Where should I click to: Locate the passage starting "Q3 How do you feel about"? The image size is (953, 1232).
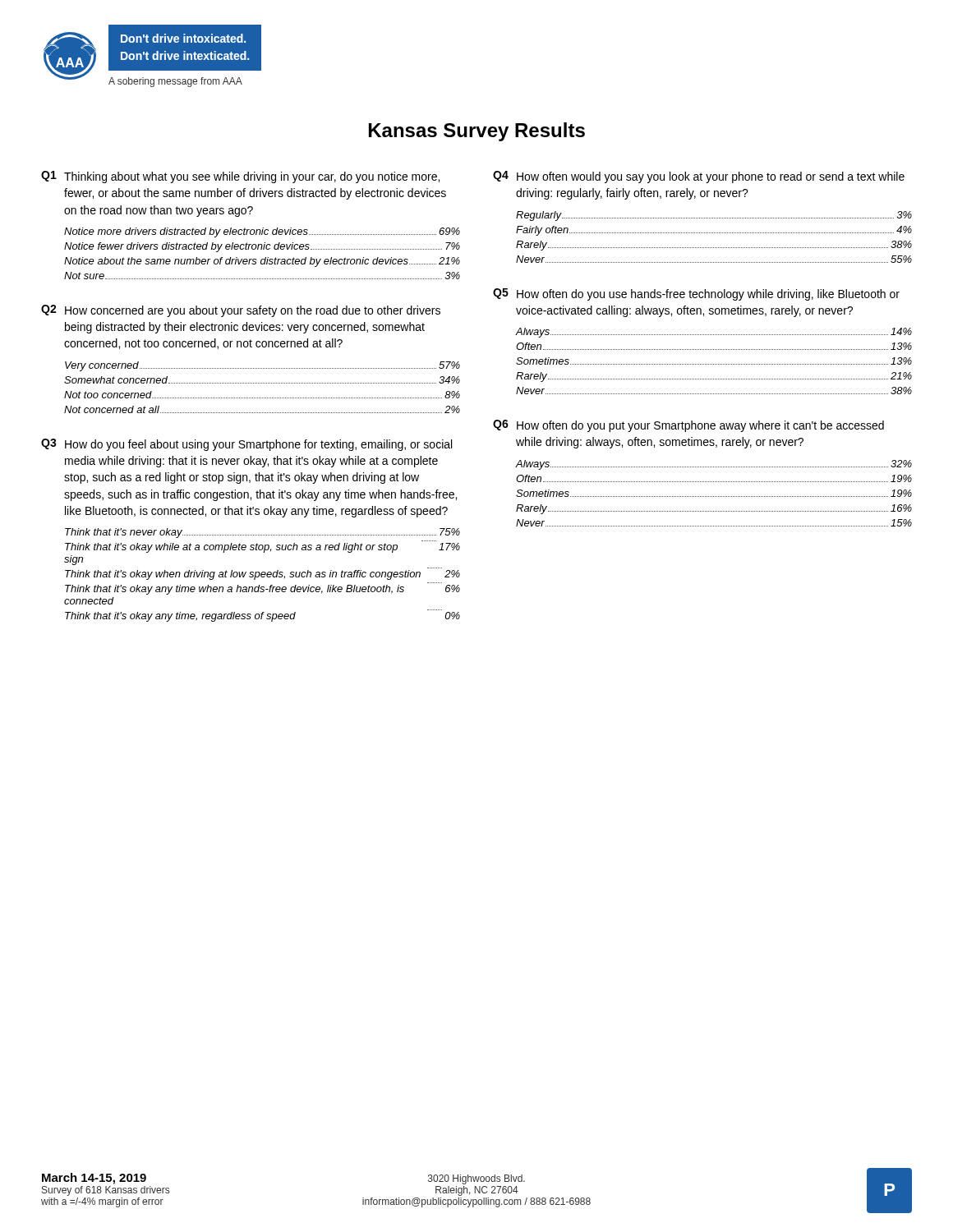tap(251, 530)
